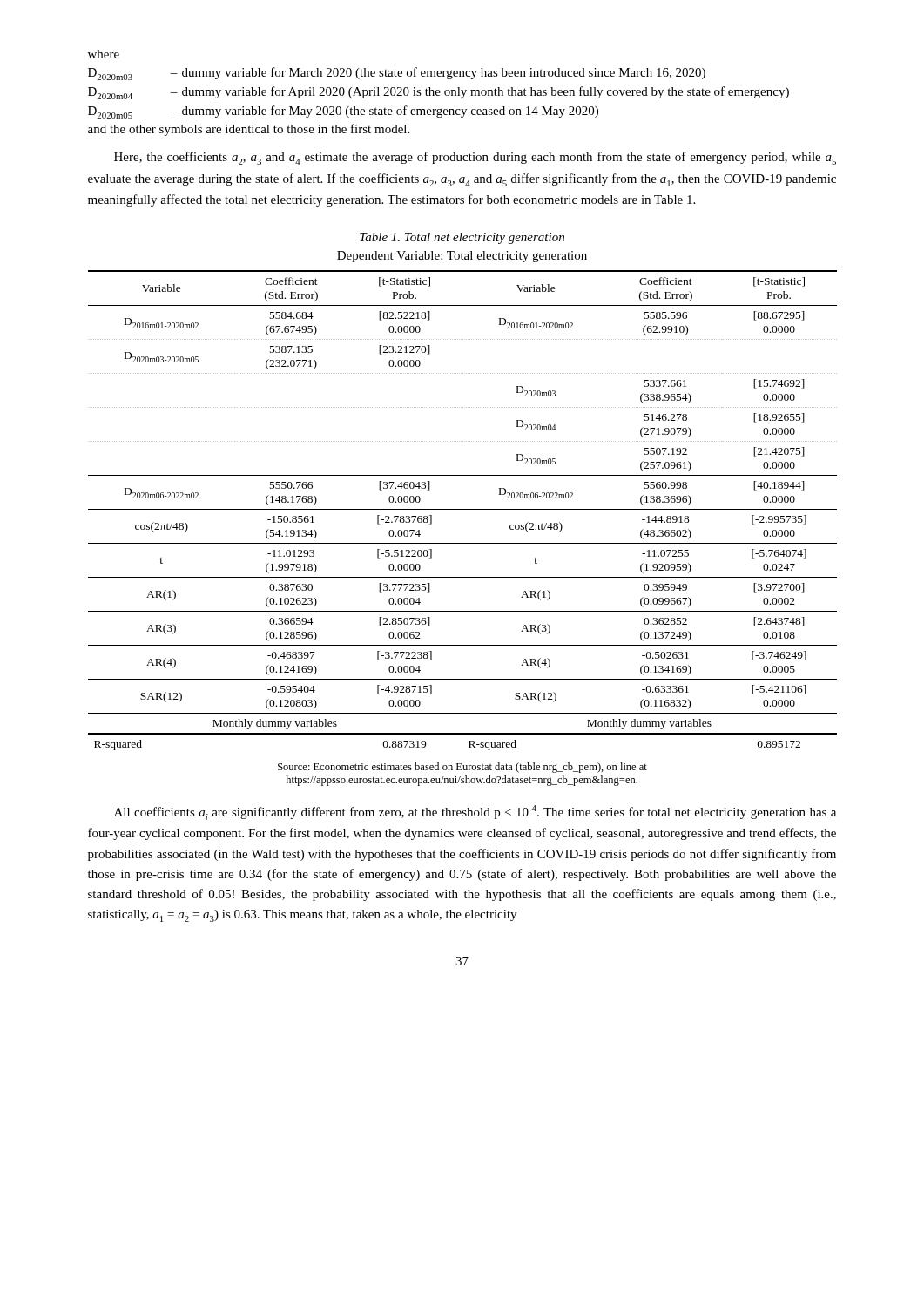Select the caption that says "Table 1. Total net electricity generation"

tap(462, 237)
